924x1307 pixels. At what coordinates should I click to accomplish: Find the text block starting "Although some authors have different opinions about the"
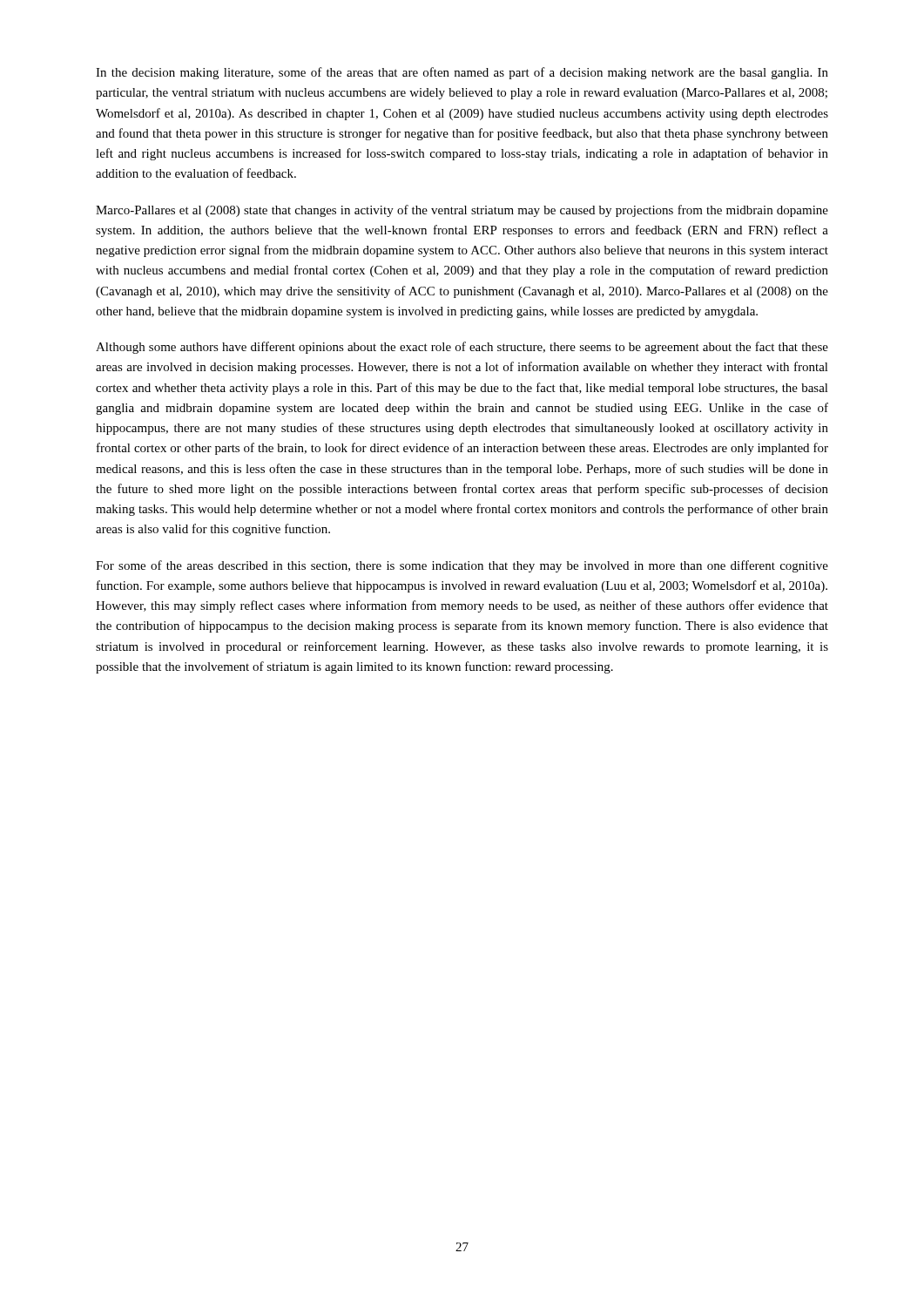click(462, 438)
